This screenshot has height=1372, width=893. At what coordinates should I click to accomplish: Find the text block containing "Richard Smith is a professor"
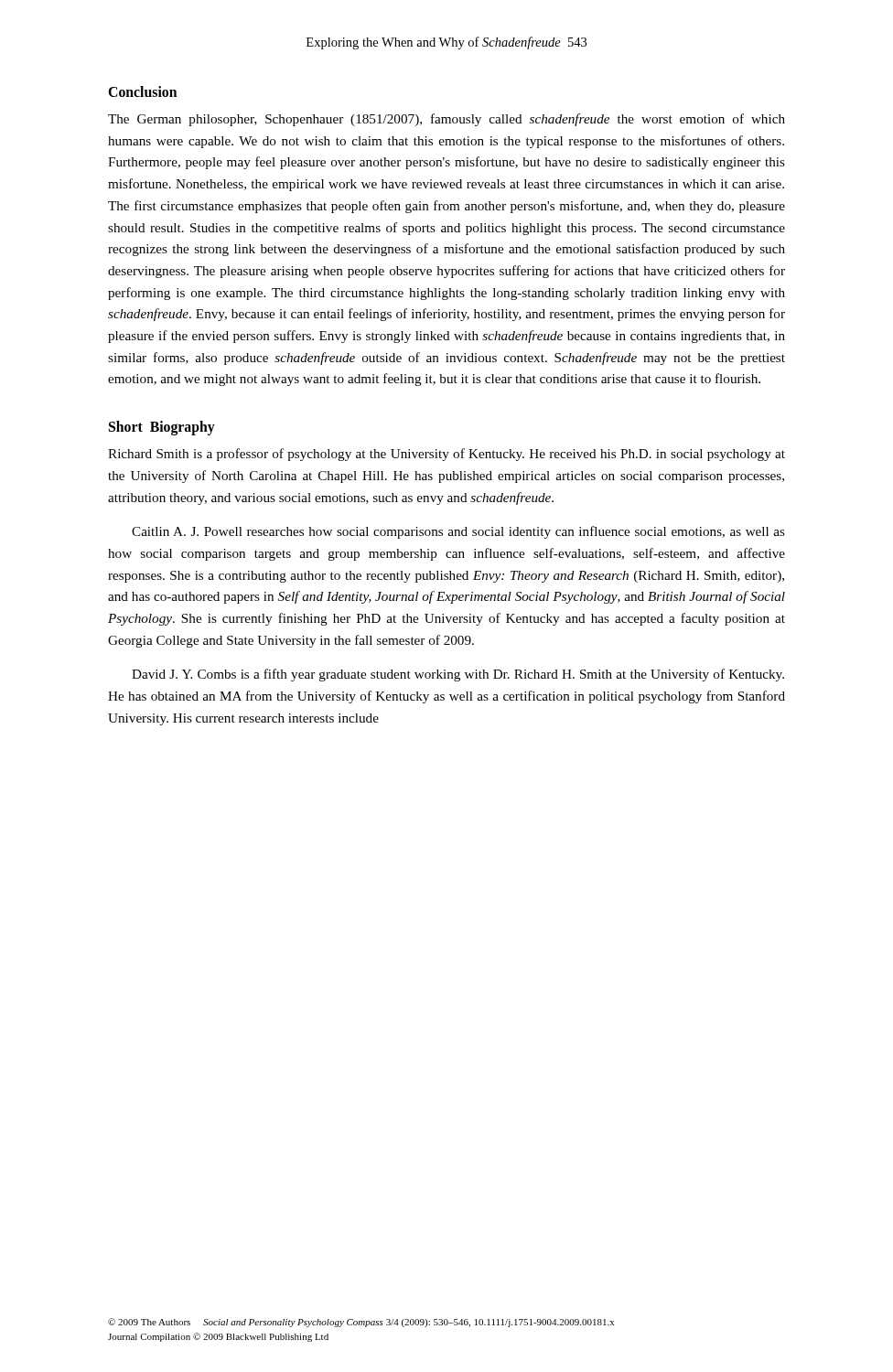[x=446, y=475]
